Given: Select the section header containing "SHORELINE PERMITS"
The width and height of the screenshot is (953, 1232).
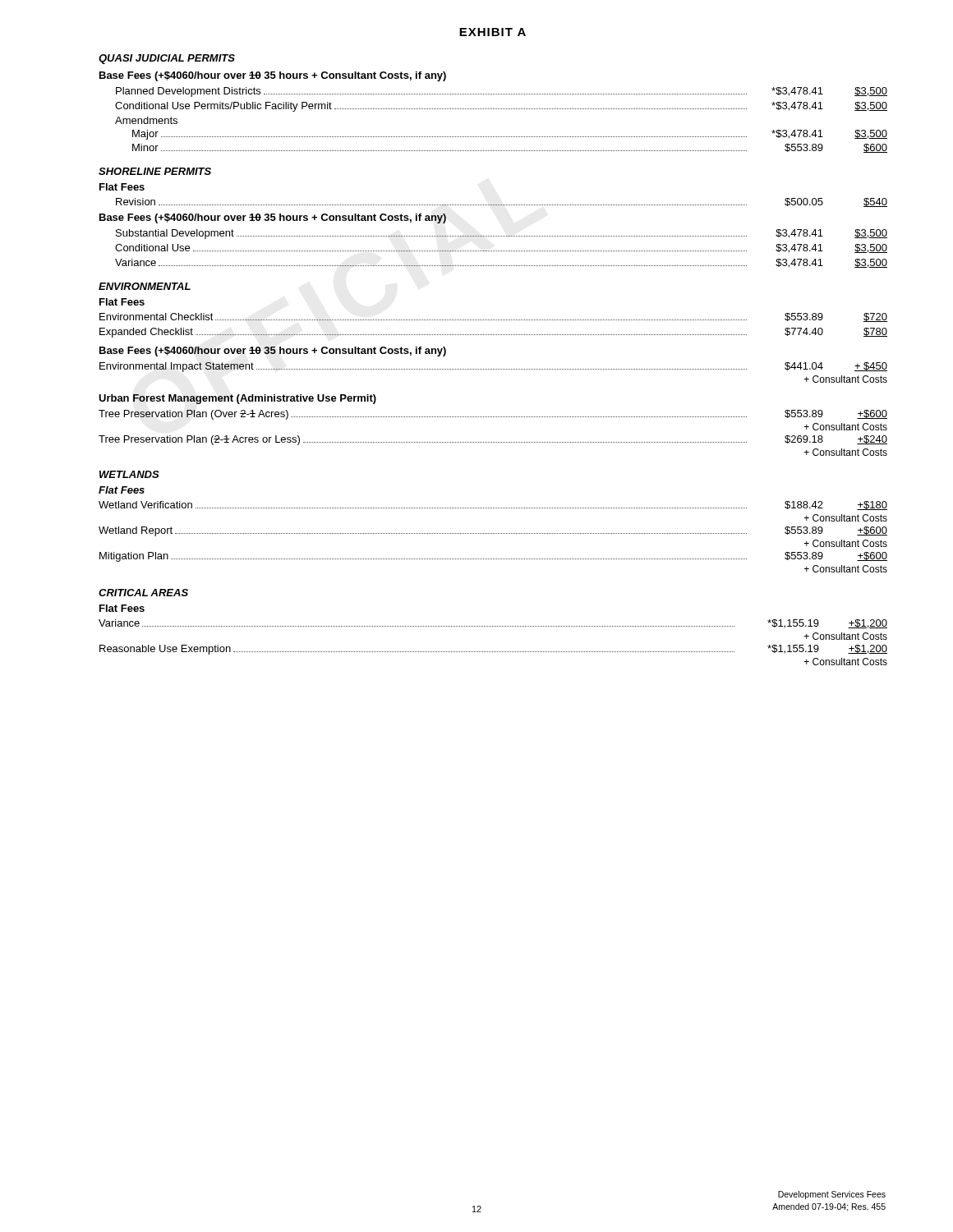Looking at the screenshot, I should [155, 171].
